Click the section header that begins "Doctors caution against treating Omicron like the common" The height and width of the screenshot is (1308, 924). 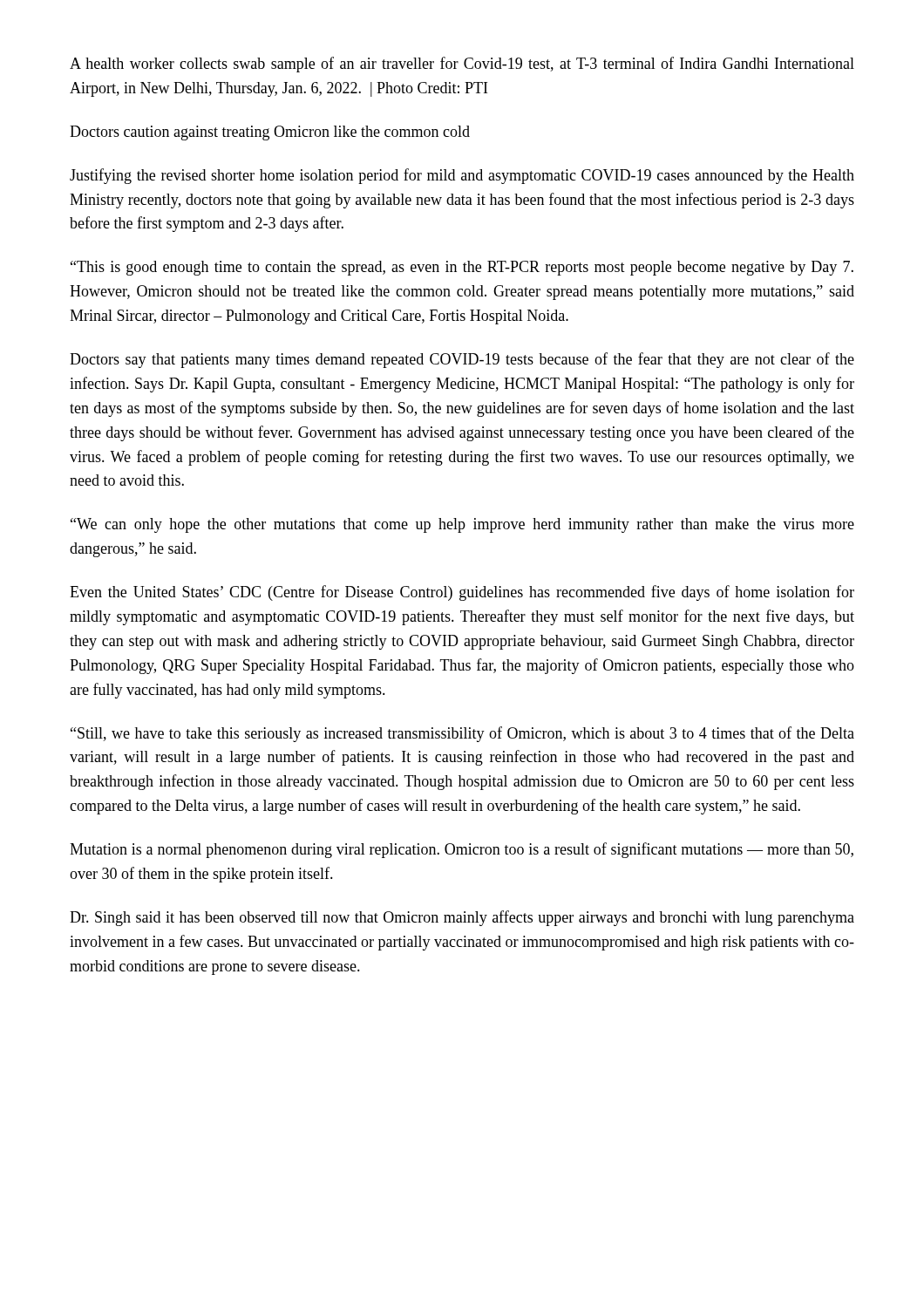pos(270,132)
